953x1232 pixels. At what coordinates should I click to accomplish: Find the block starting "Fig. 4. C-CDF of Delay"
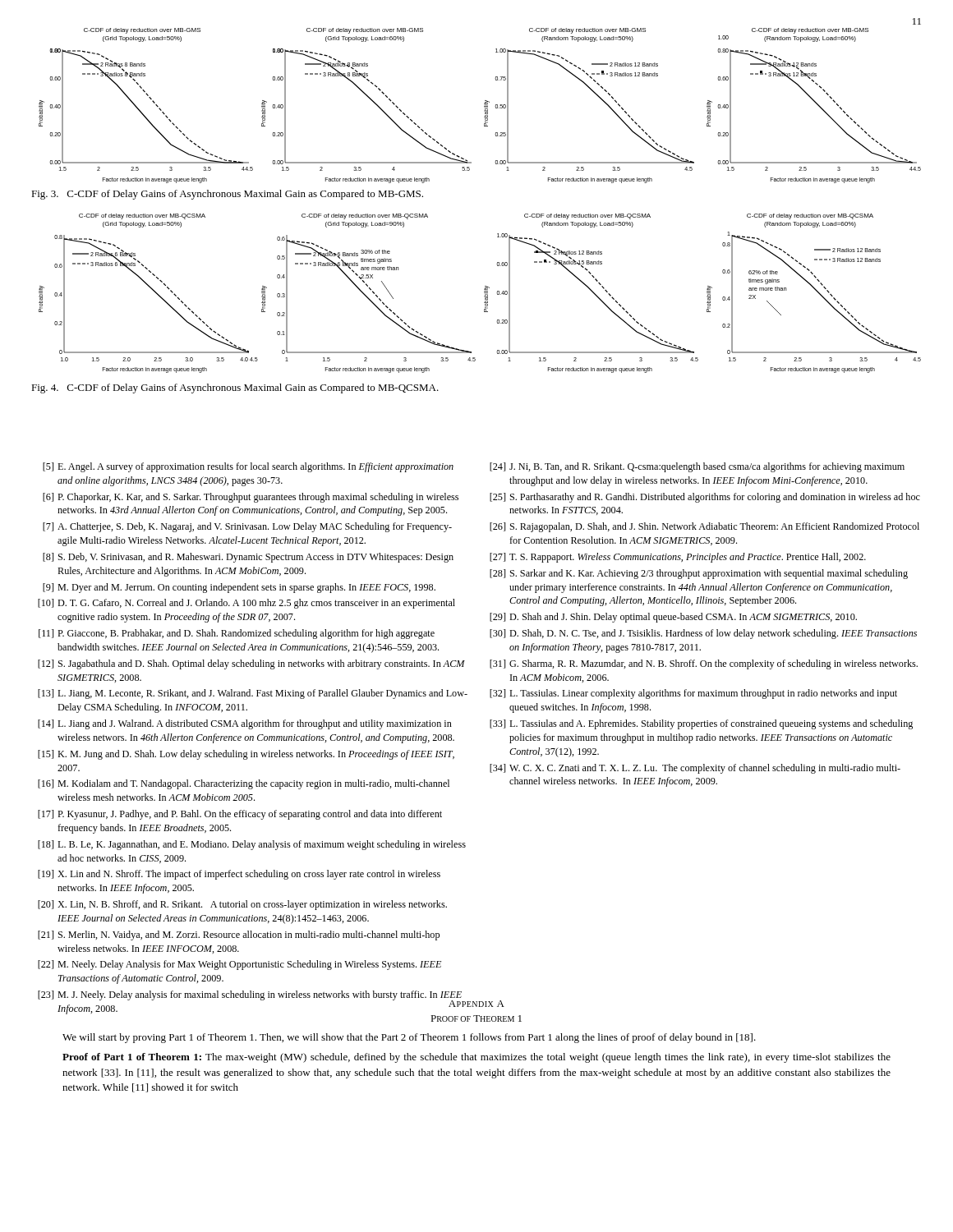[235, 387]
